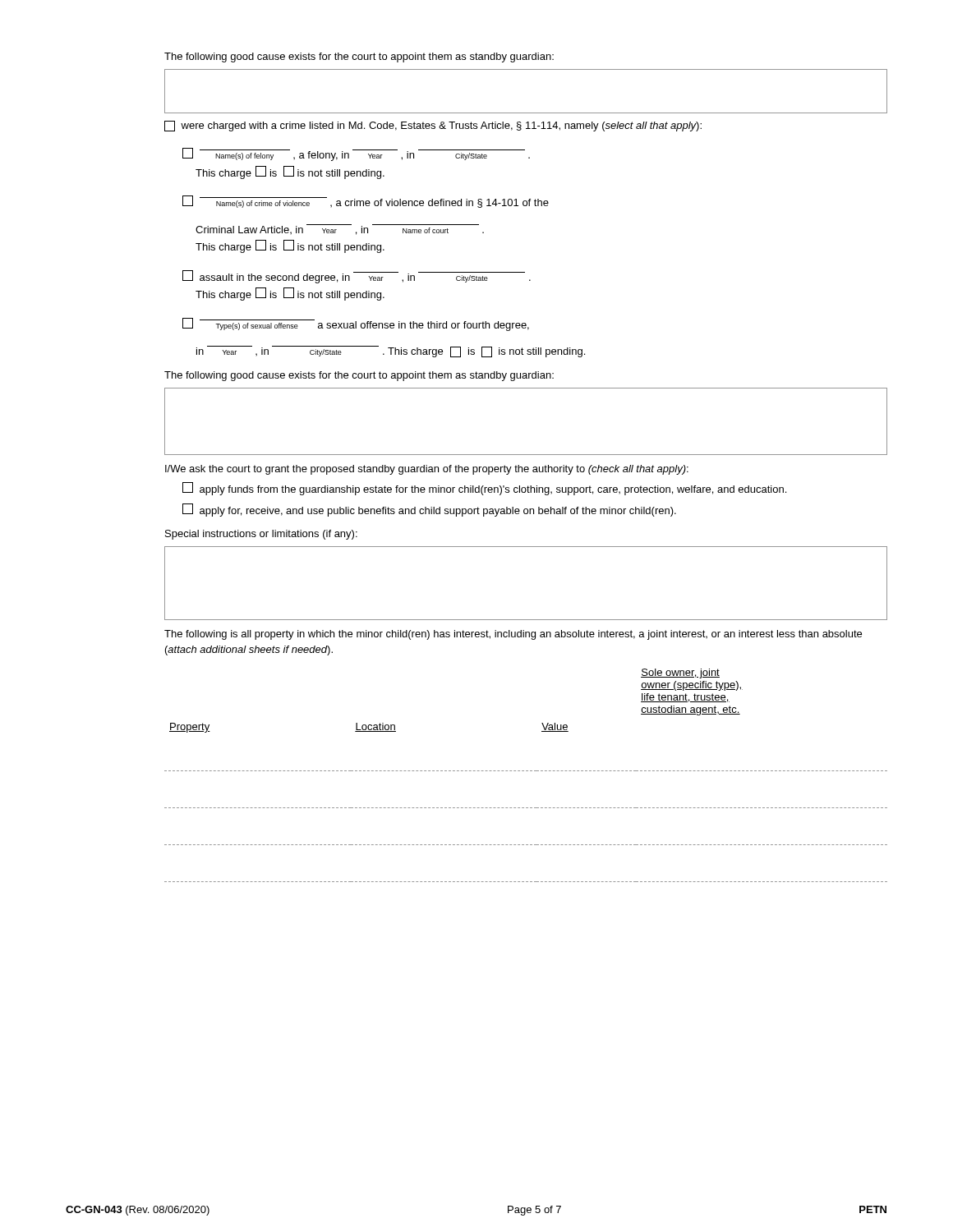
Task: Find the text block with the text "The following is all property in which"
Action: click(513, 642)
